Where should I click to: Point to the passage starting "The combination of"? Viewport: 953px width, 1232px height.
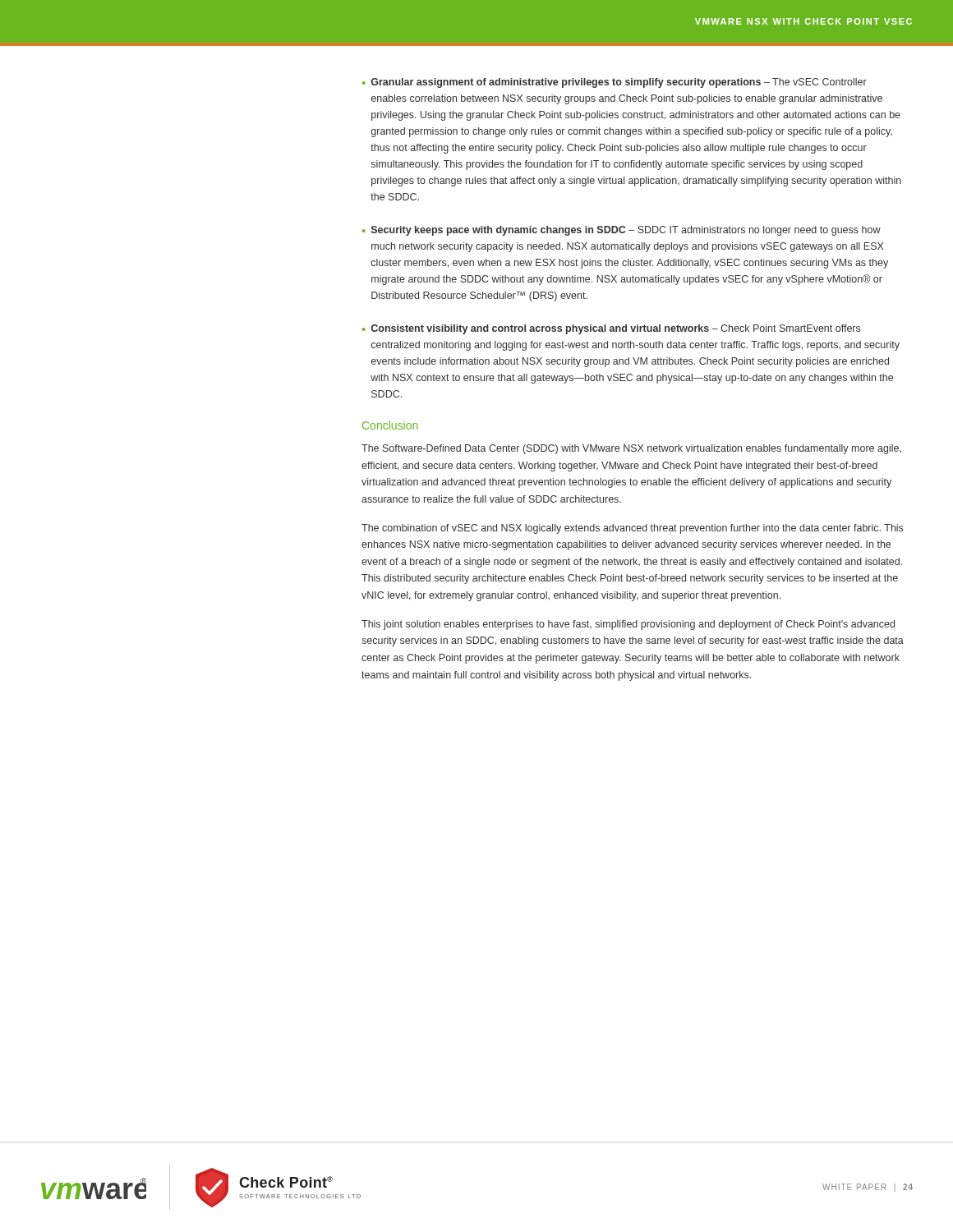coord(633,562)
